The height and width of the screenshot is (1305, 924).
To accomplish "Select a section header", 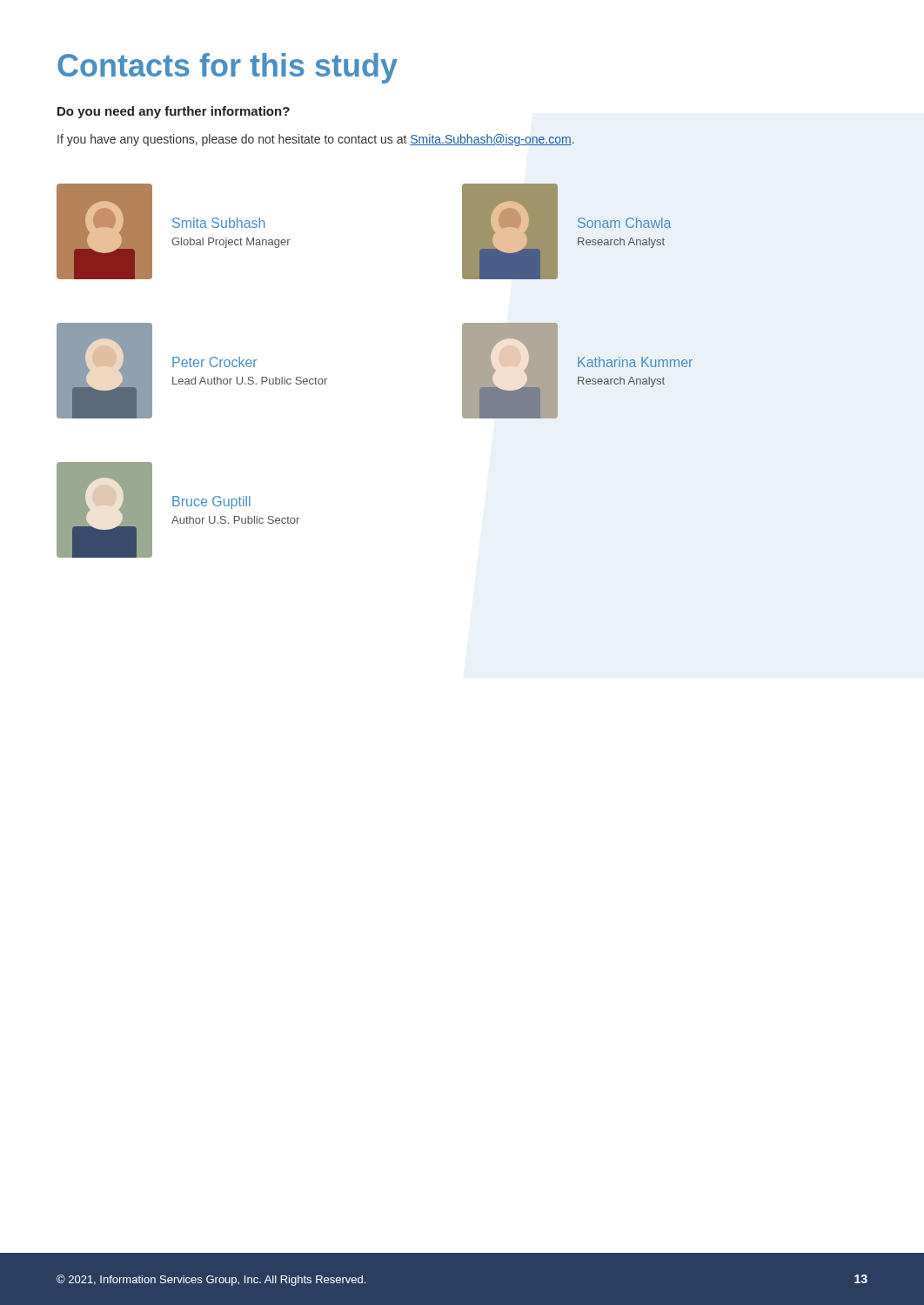I will coord(462,111).
